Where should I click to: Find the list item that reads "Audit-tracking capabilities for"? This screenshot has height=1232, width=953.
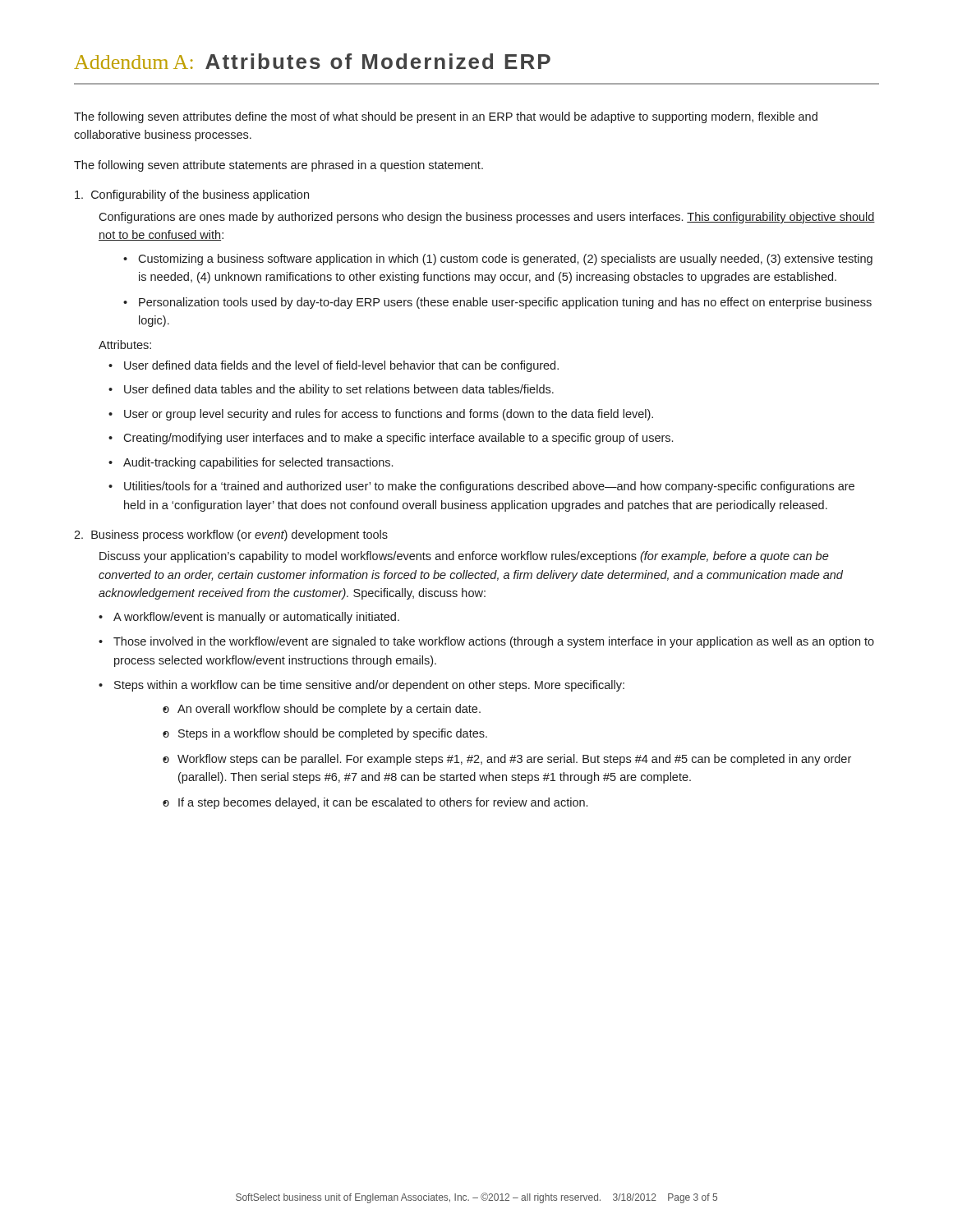tap(259, 462)
